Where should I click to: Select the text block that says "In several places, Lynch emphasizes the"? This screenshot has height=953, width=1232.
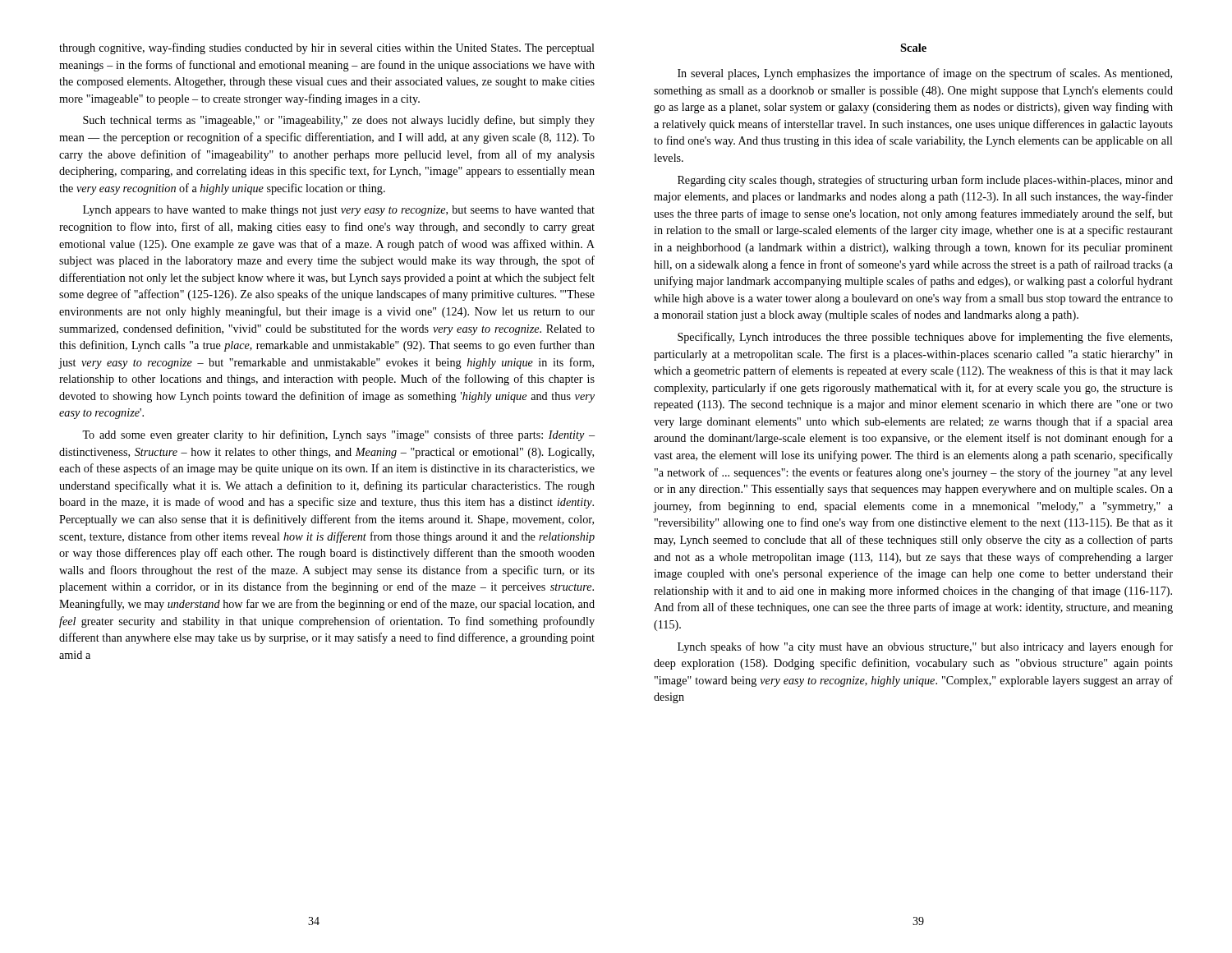coord(913,116)
